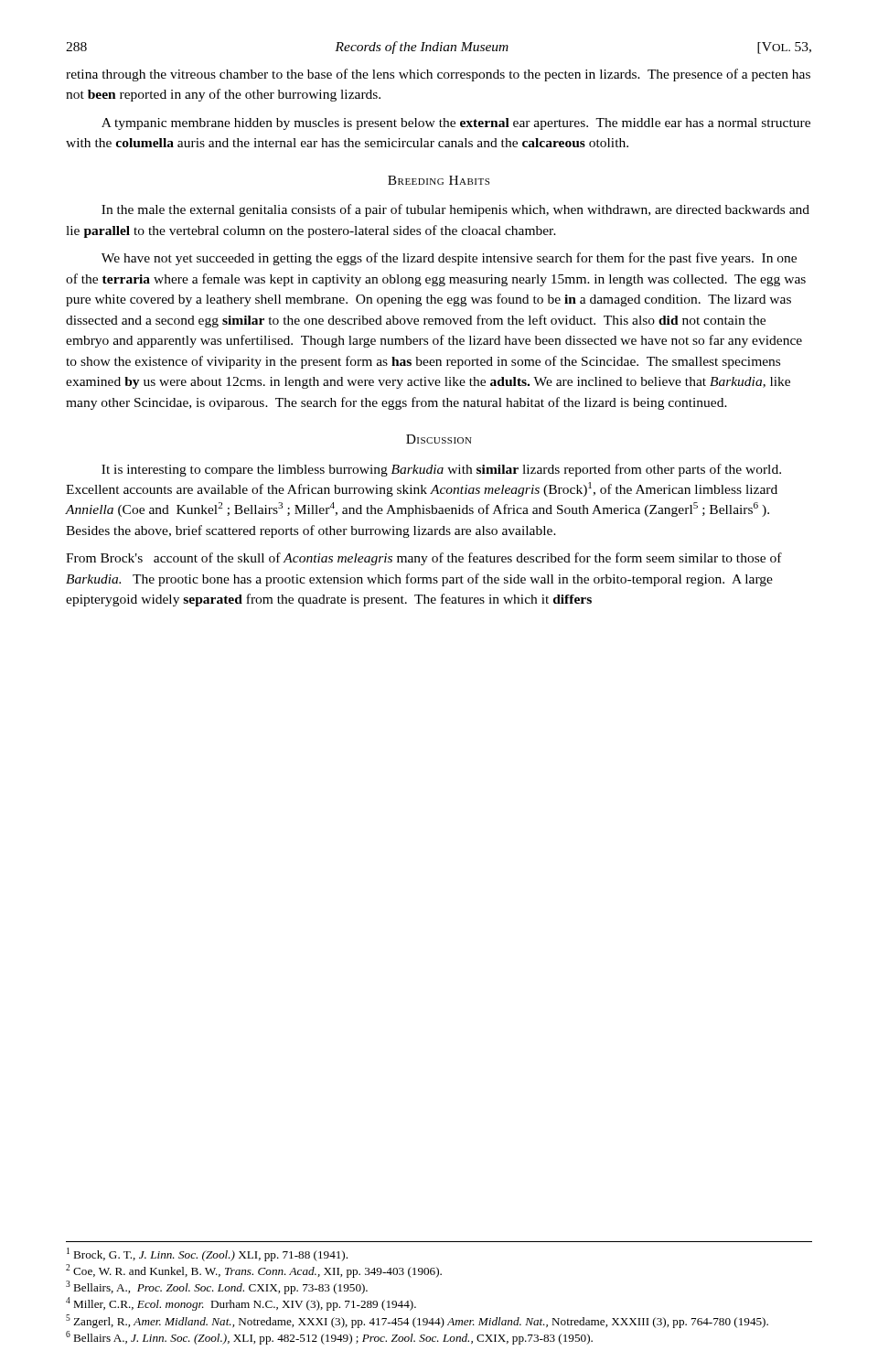Point to the text starting "5 Zangerl, R., Amer. Midland."
Image resolution: width=878 pixels, height=1372 pixels.
pyautogui.click(x=439, y=1321)
